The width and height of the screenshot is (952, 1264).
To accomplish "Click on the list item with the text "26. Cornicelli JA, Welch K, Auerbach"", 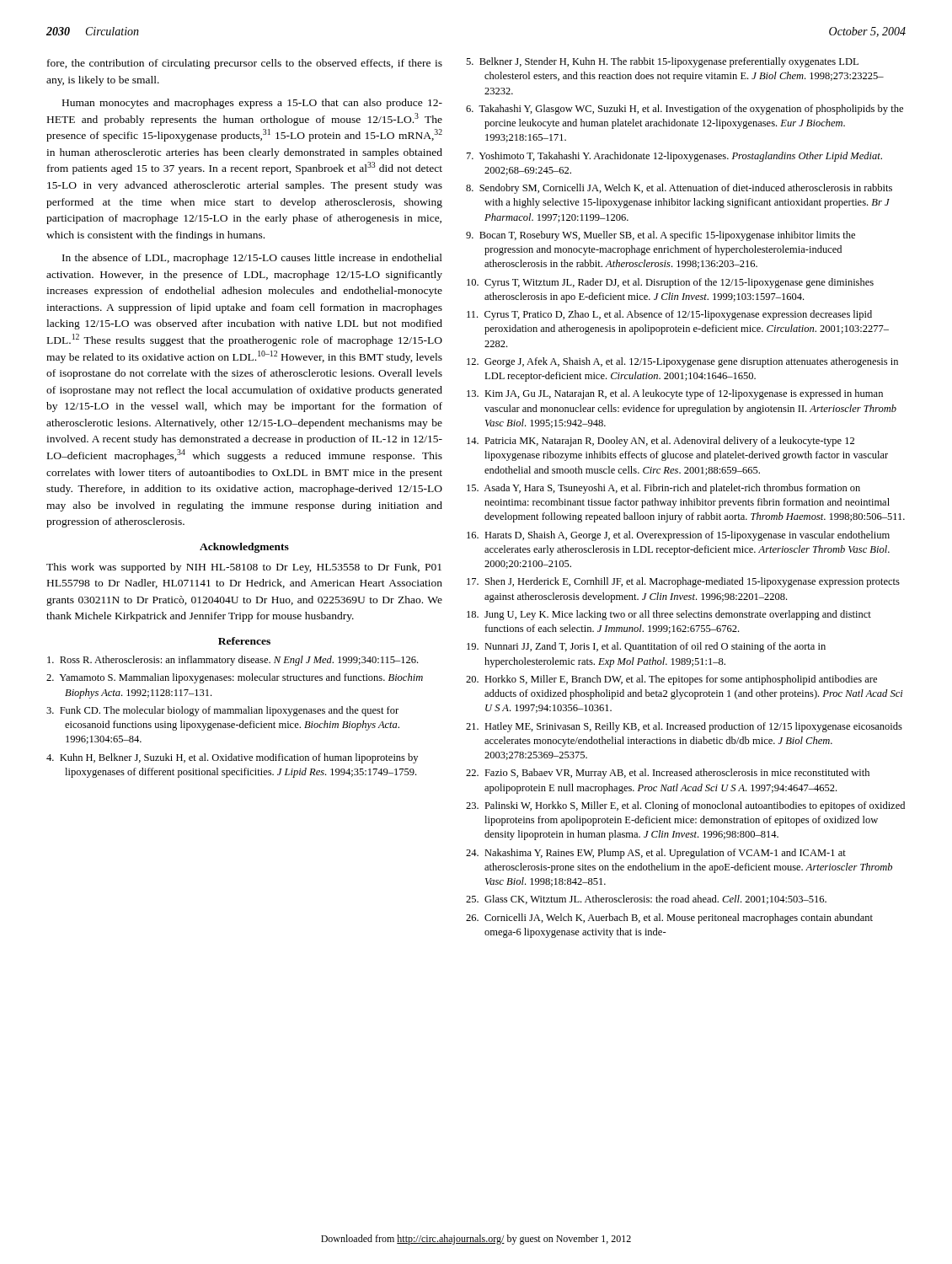I will click(669, 924).
